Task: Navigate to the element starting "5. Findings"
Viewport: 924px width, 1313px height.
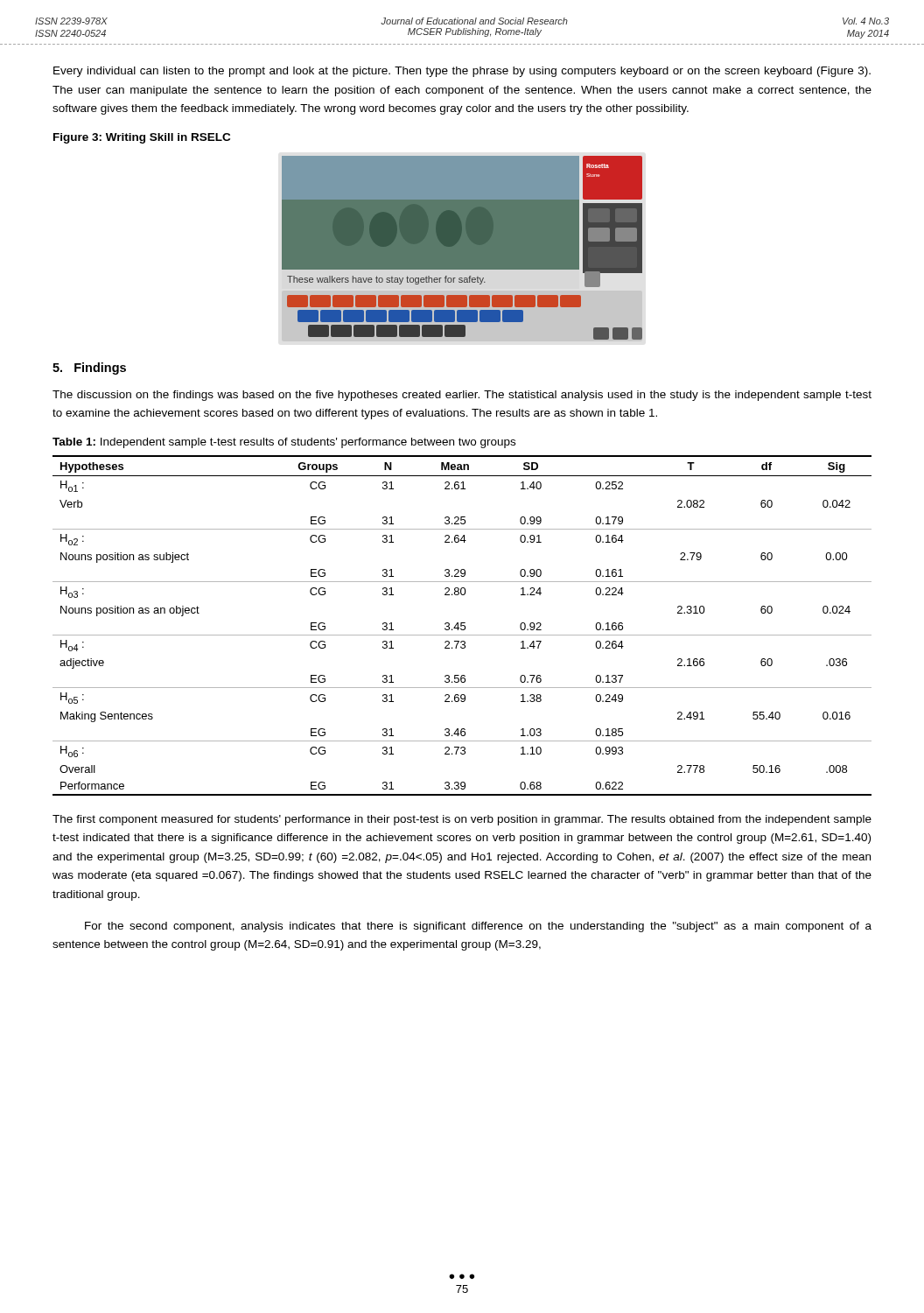Action: [89, 367]
